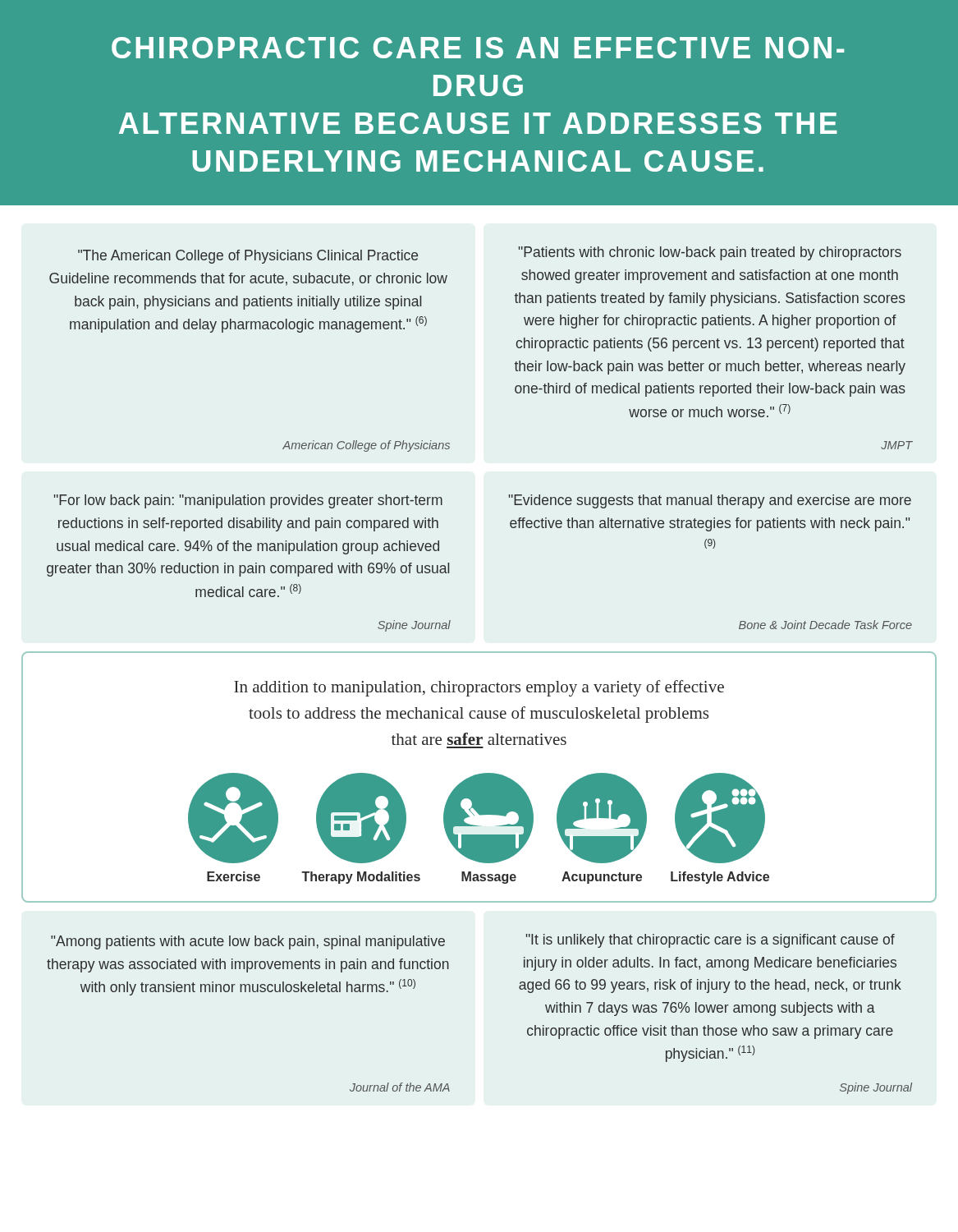Locate the block of text that opens with ""Among patients with acute"
This screenshot has width=958, height=1232.
(248, 942)
